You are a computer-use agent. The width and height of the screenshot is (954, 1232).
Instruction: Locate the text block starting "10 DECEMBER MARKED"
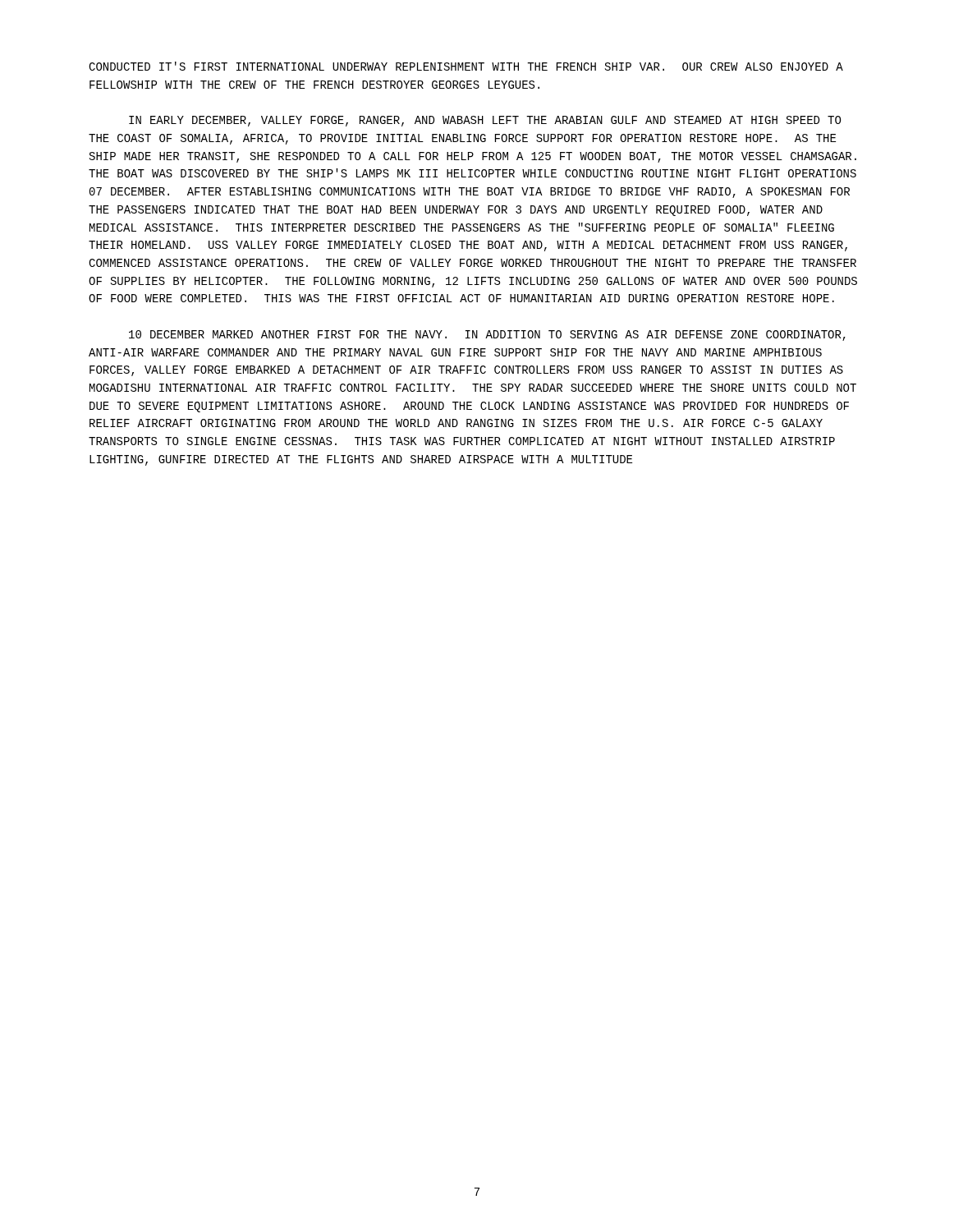(473, 397)
